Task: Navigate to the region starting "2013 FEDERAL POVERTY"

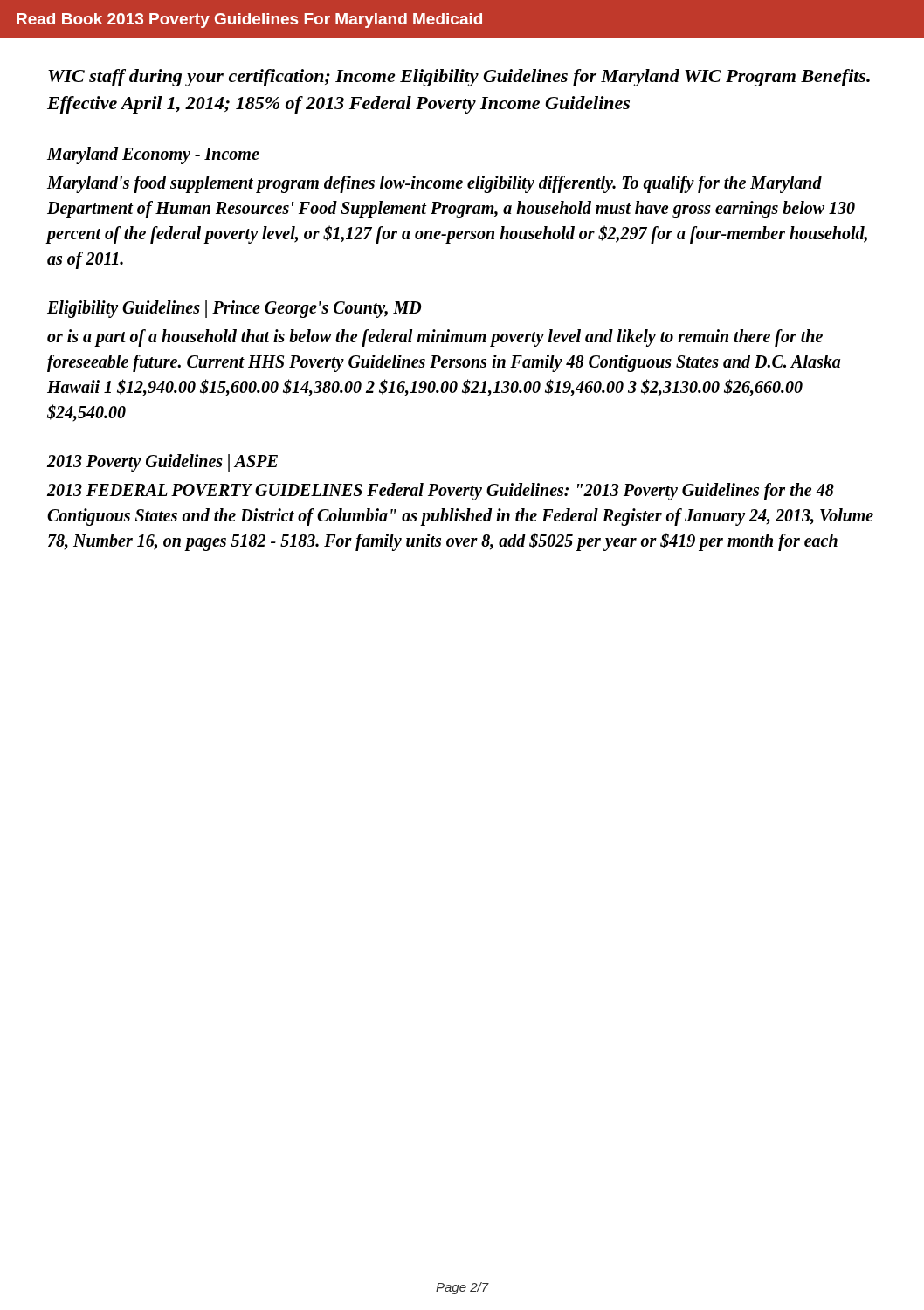Action: pos(460,516)
